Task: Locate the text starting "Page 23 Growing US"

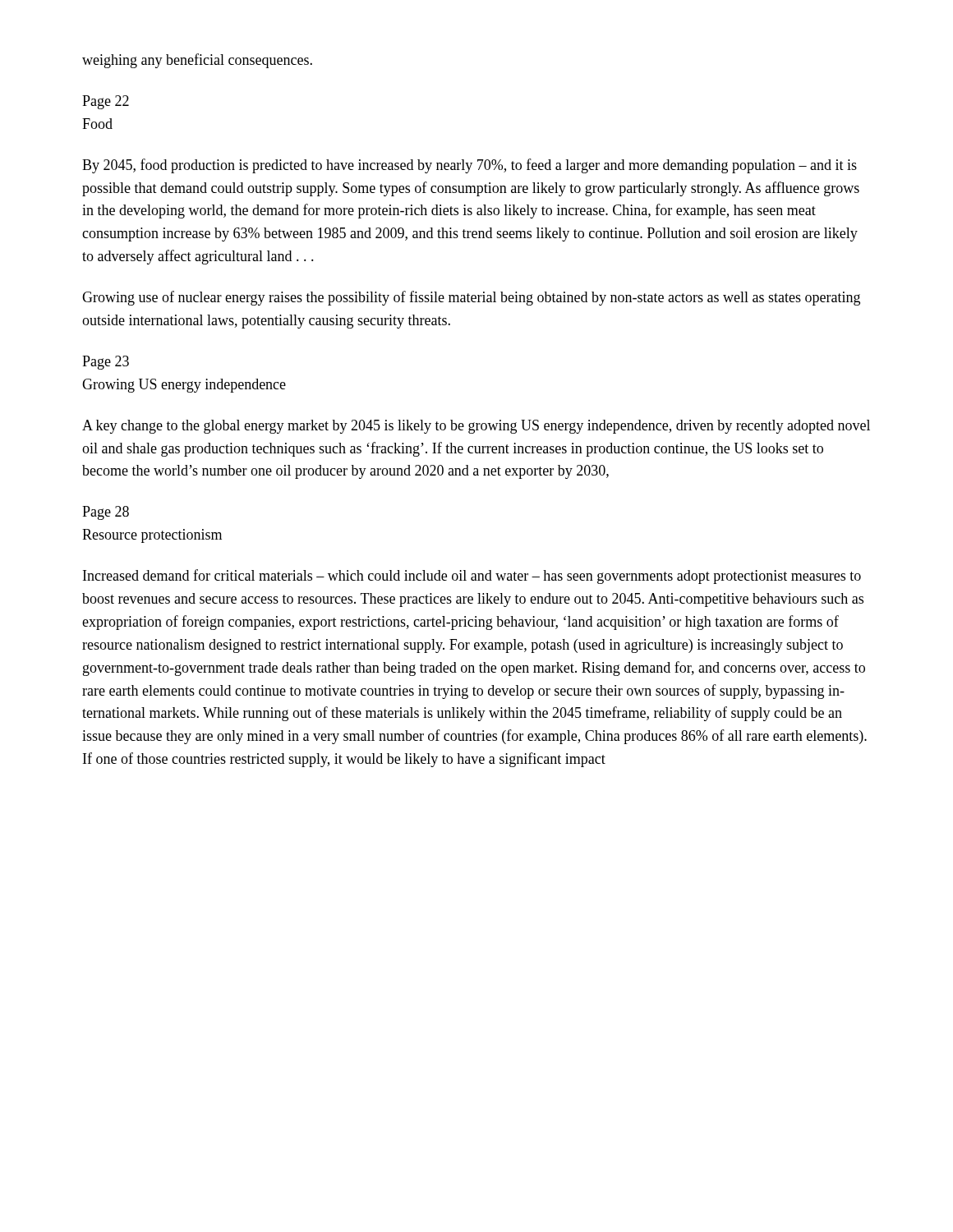Action: pyautogui.click(x=184, y=373)
